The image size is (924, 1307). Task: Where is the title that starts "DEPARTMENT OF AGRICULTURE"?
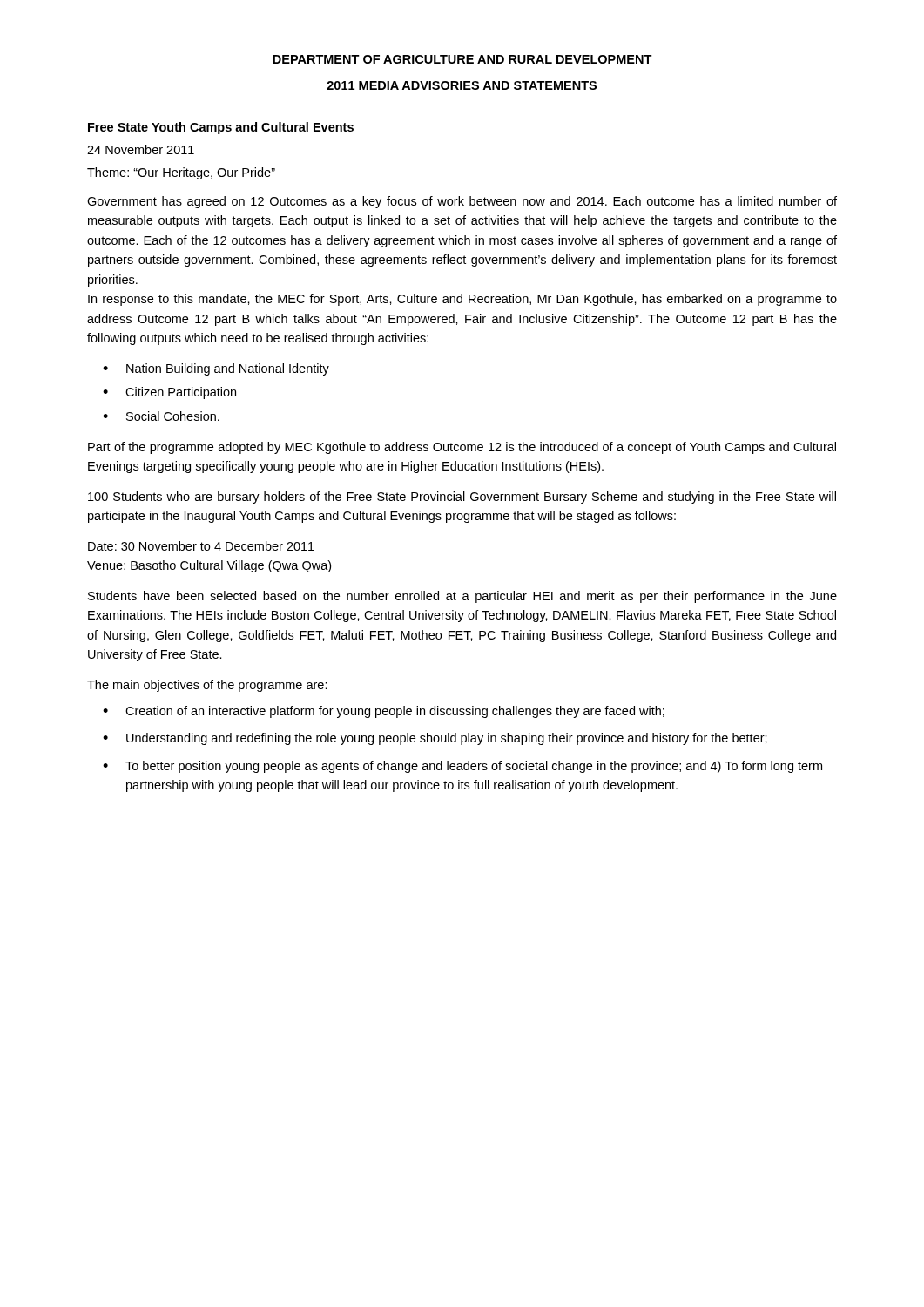[462, 59]
